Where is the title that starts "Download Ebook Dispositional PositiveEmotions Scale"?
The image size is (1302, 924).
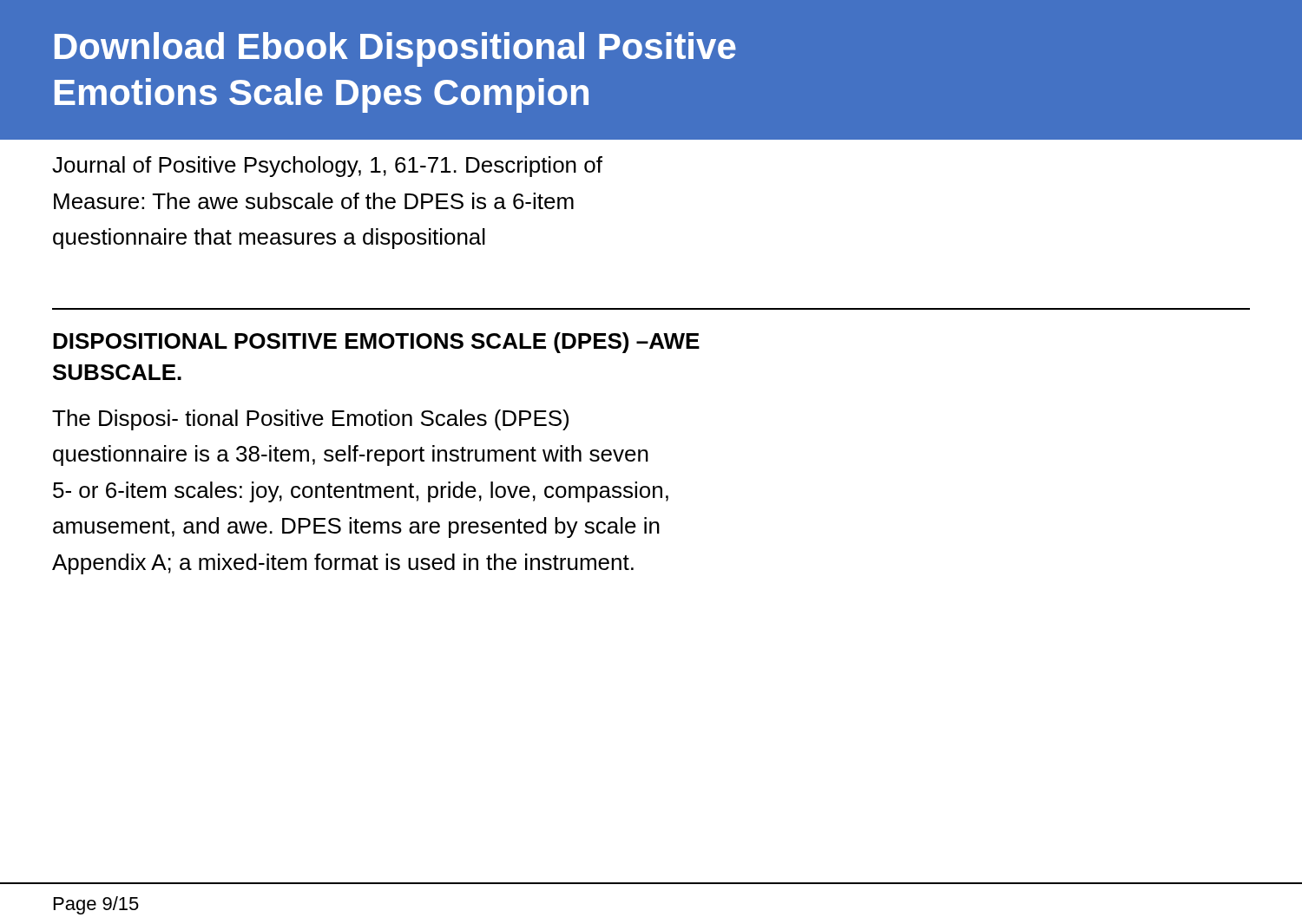pyautogui.click(x=651, y=70)
